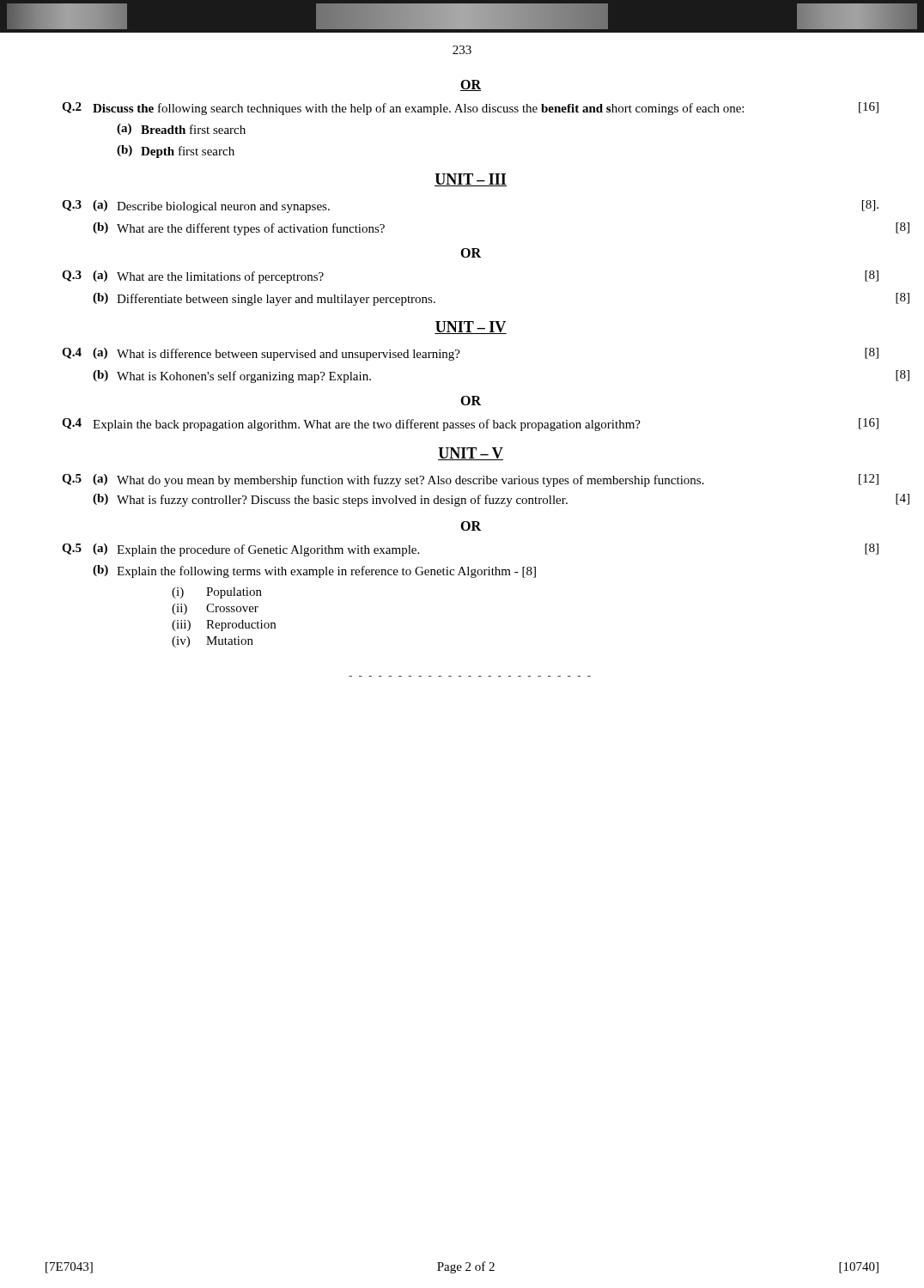Select the section header with the text "UNIT – IV"

coord(471,327)
